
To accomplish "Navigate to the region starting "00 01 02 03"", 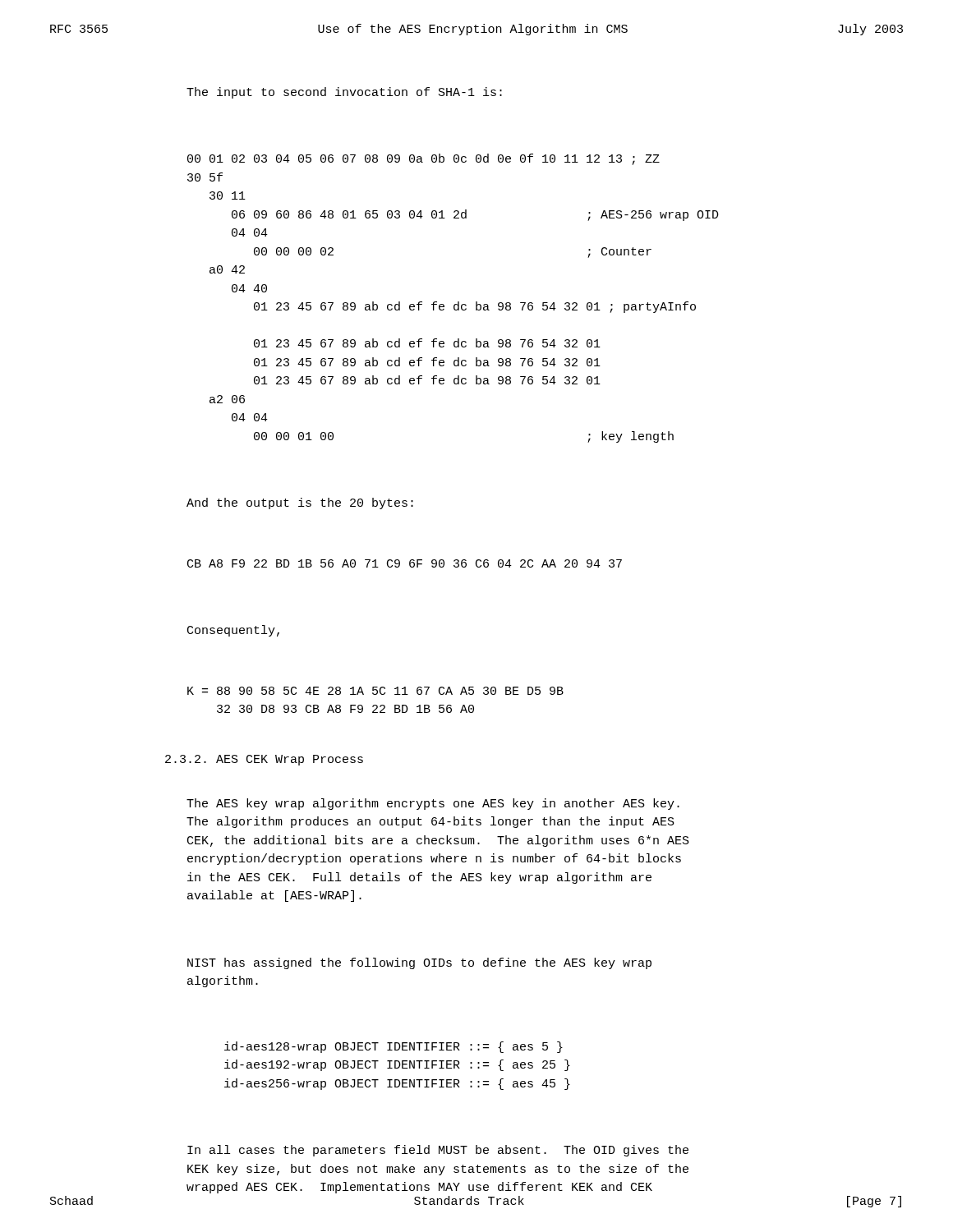I will pos(442,308).
